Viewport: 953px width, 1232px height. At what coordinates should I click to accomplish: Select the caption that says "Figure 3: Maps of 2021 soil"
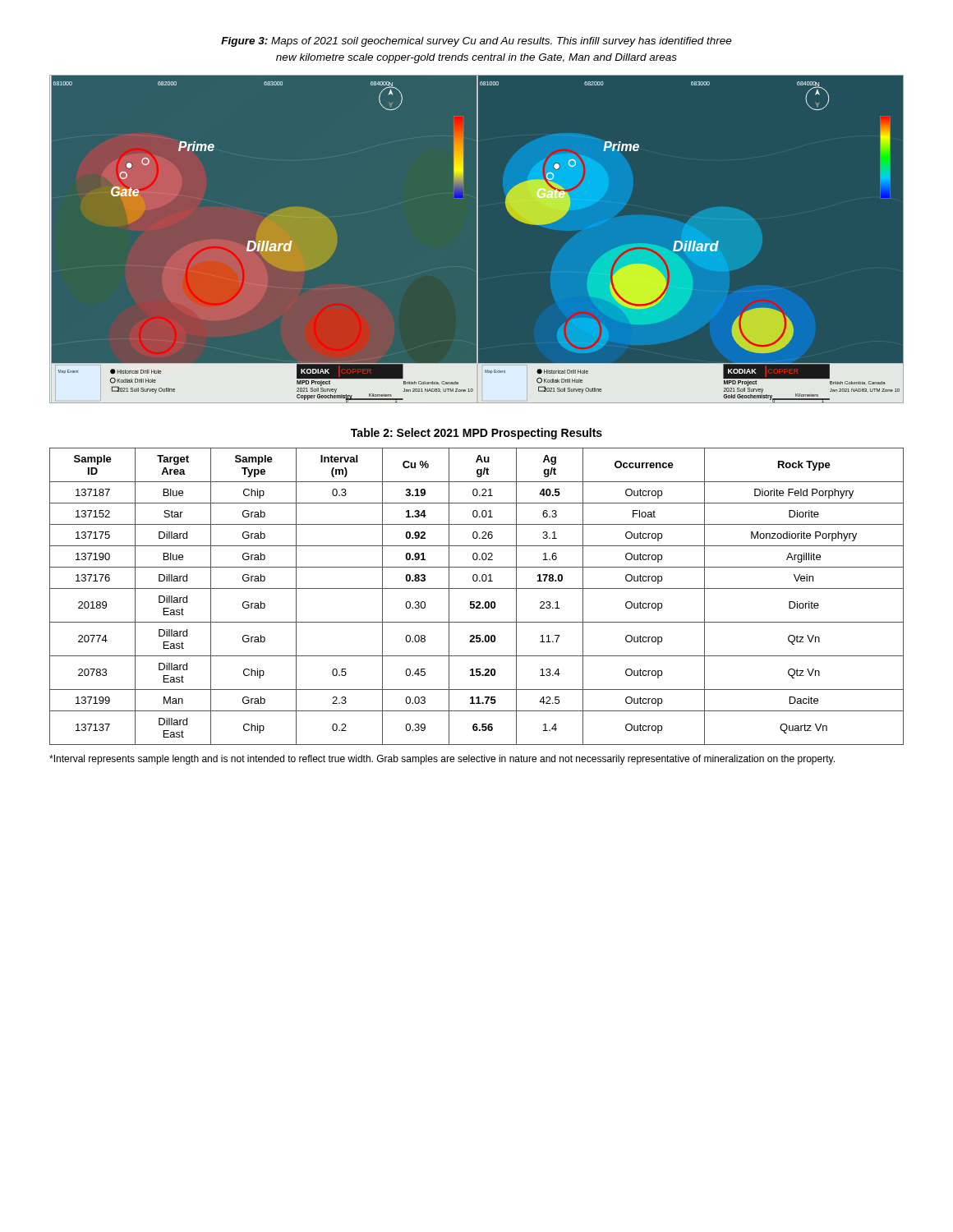(x=476, y=49)
